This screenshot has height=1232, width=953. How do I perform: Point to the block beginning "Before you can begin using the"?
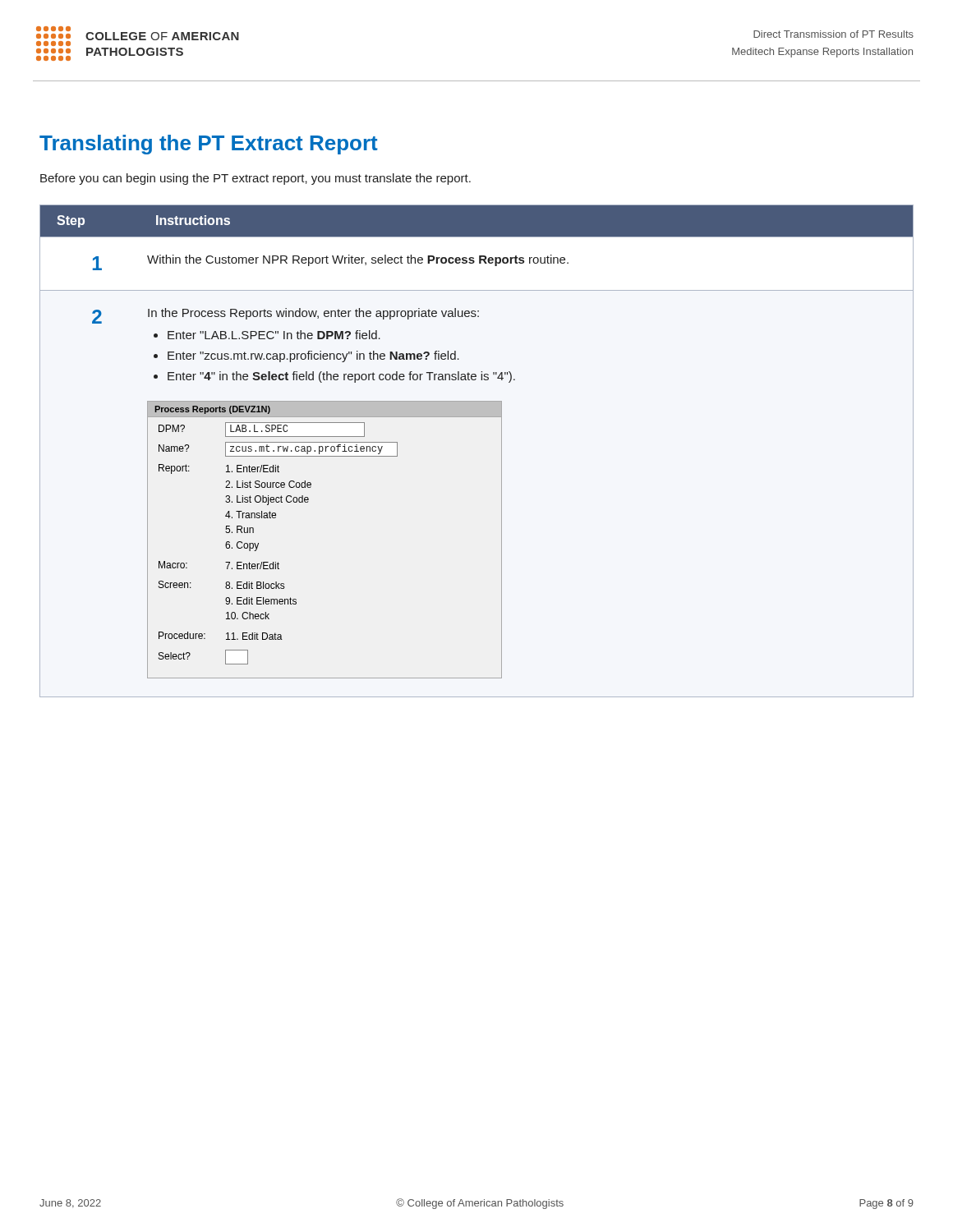pos(476,178)
